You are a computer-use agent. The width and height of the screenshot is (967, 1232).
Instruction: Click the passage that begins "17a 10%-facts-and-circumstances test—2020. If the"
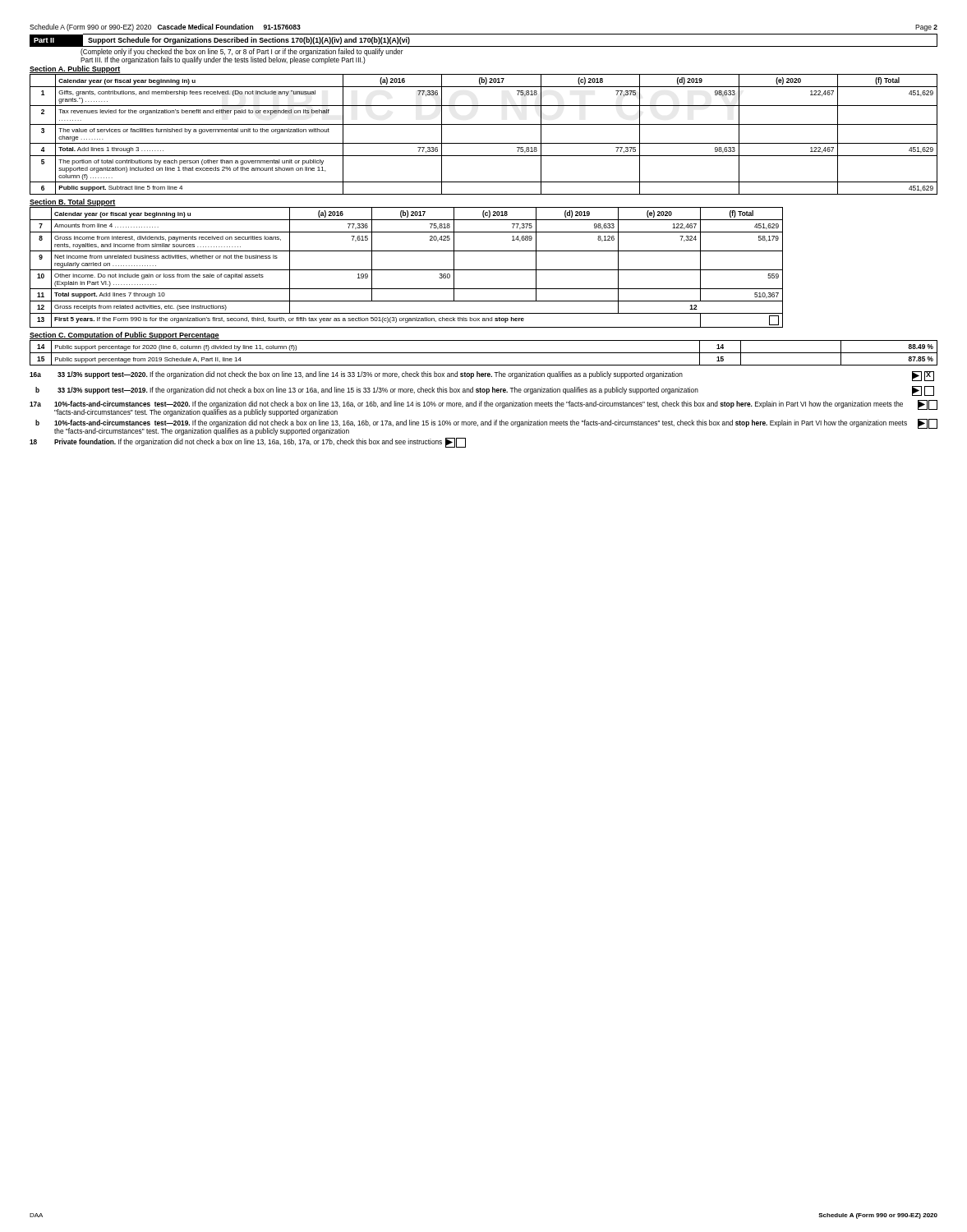coord(484,408)
